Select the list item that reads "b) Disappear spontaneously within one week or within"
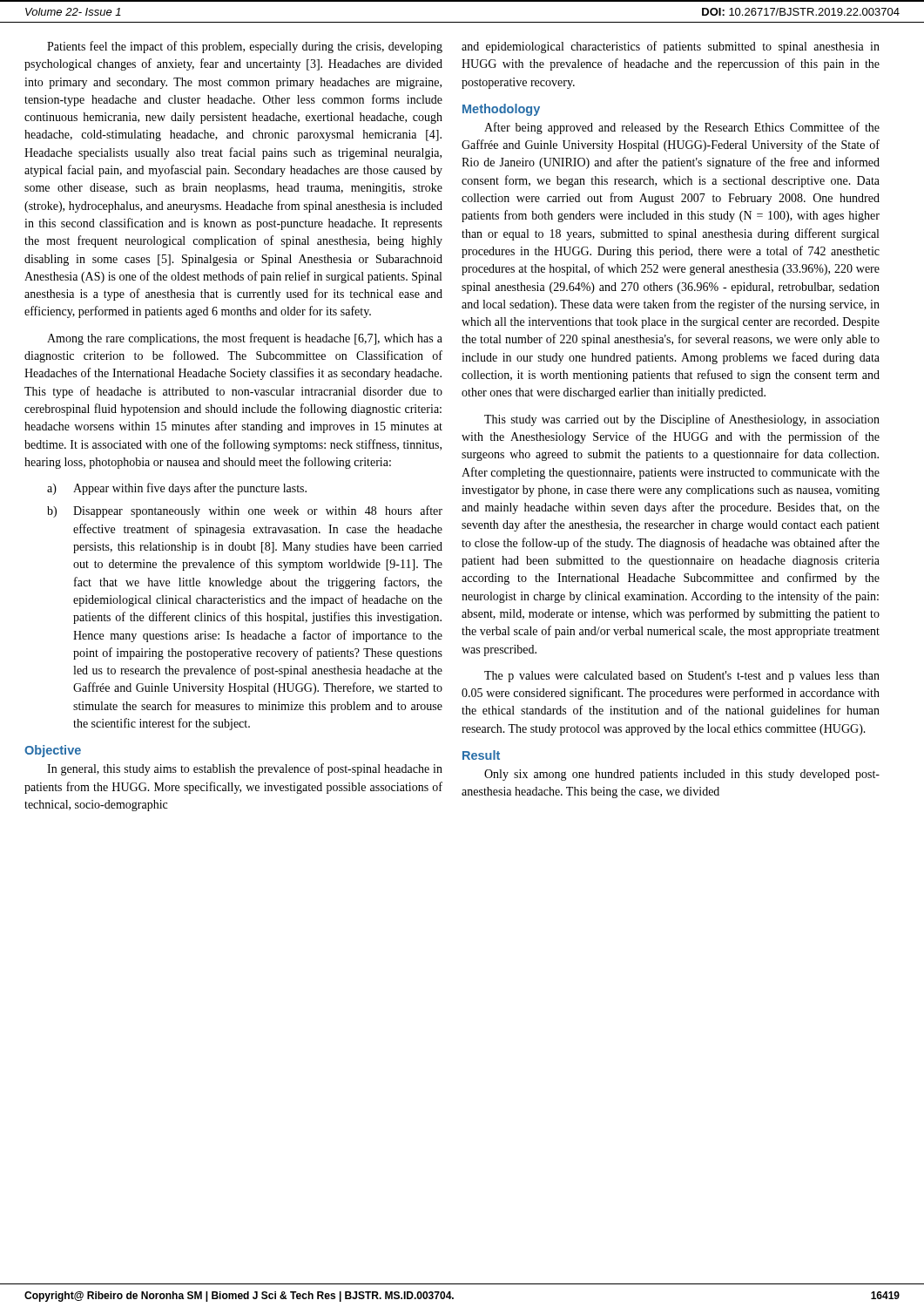The height and width of the screenshot is (1307, 924). pos(245,618)
